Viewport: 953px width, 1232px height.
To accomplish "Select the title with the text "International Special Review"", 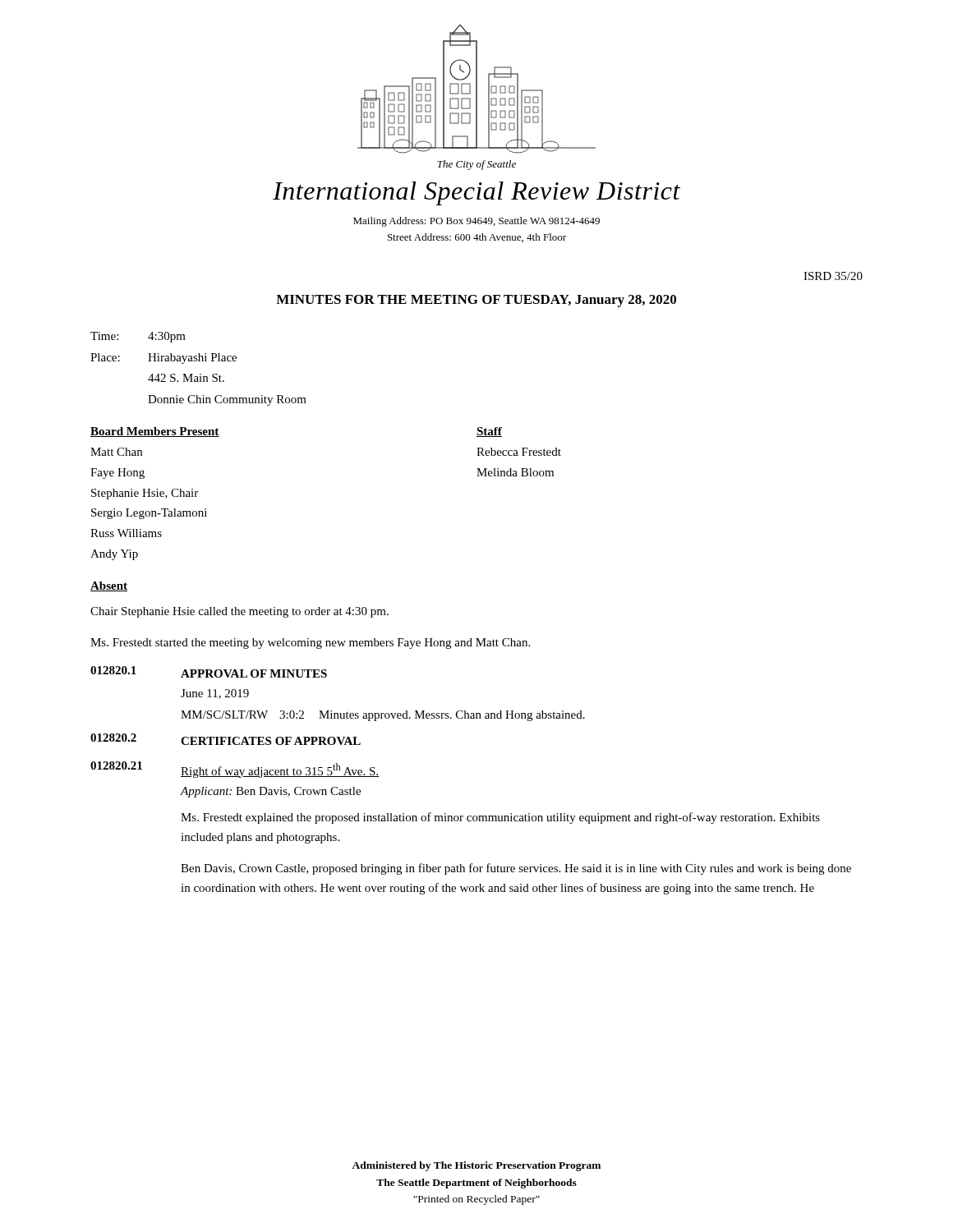I will click(x=476, y=191).
